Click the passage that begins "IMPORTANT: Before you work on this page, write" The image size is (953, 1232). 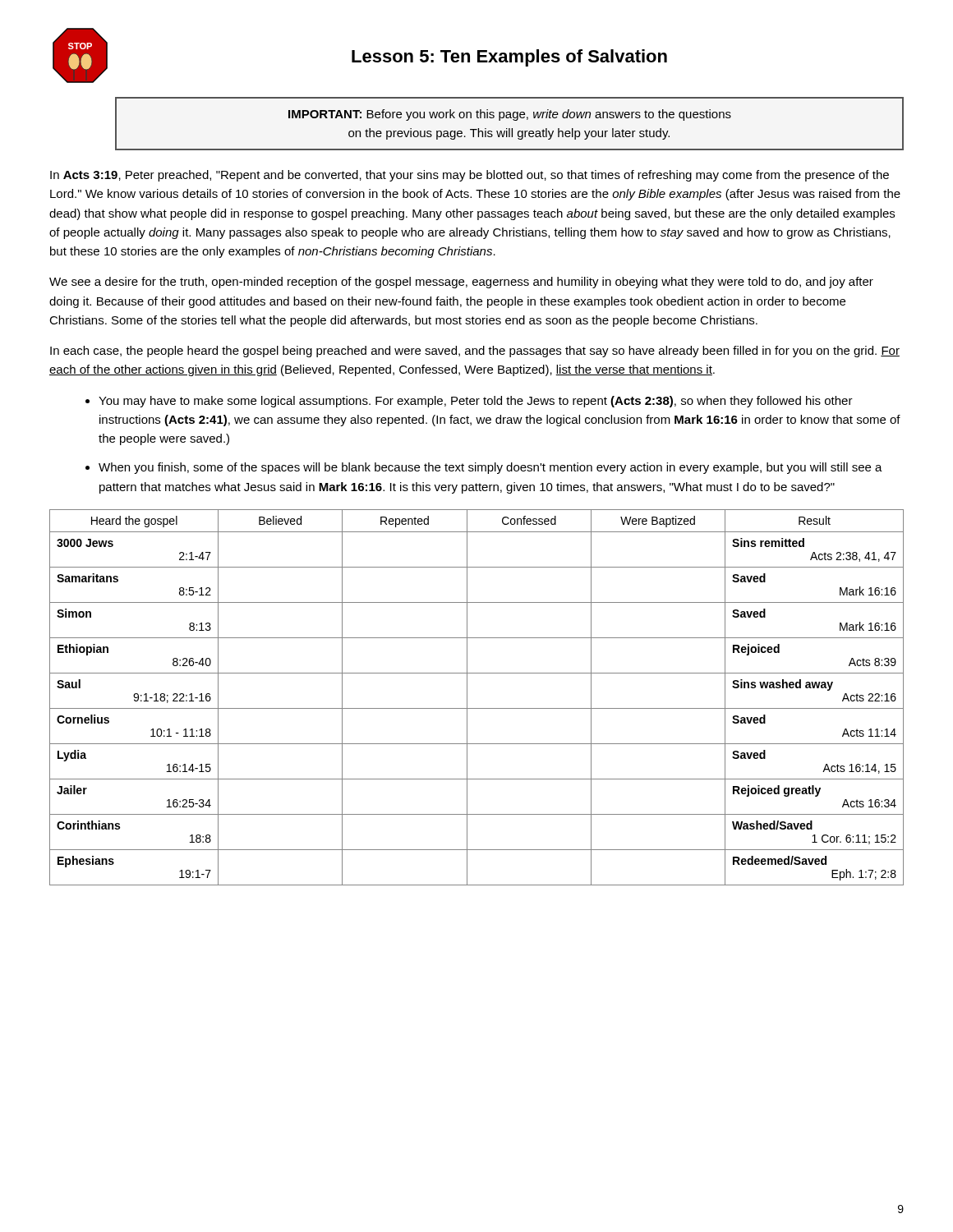509,123
